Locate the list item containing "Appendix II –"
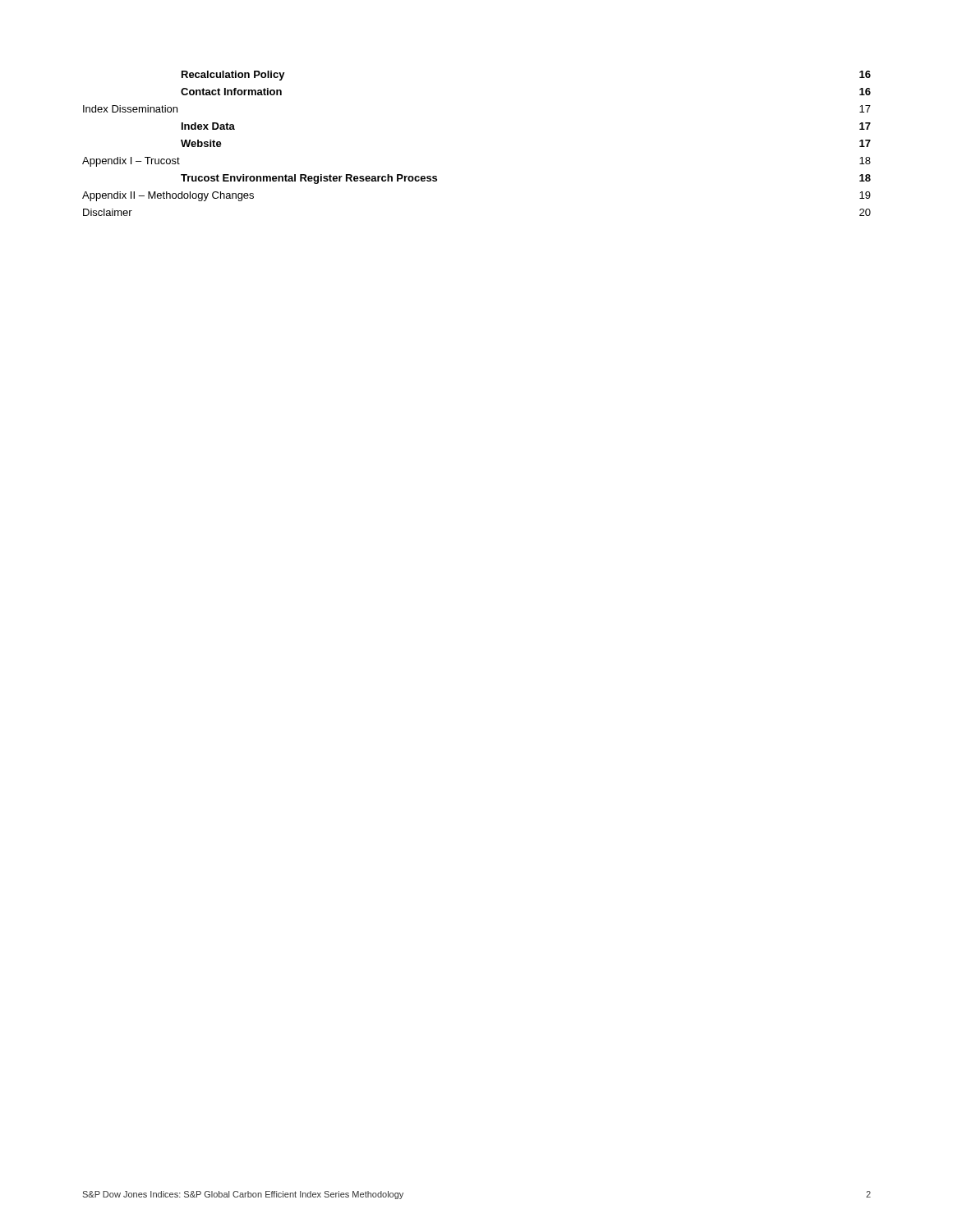Image resolution: width=953 pixels, height=1232 pixels. 167,196
